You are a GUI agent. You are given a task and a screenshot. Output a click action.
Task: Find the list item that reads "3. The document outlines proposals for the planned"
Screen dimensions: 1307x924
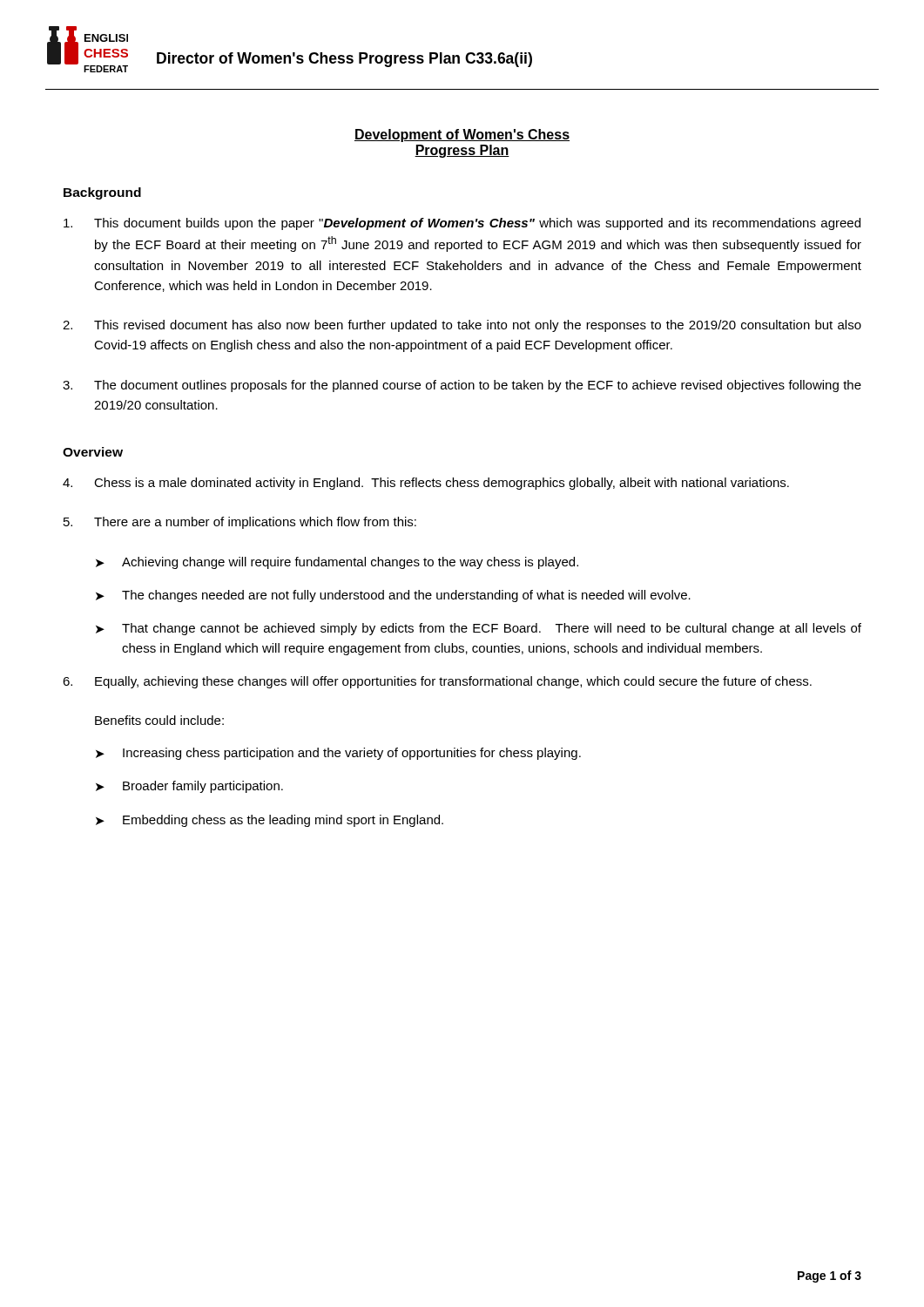coord(462,394)
